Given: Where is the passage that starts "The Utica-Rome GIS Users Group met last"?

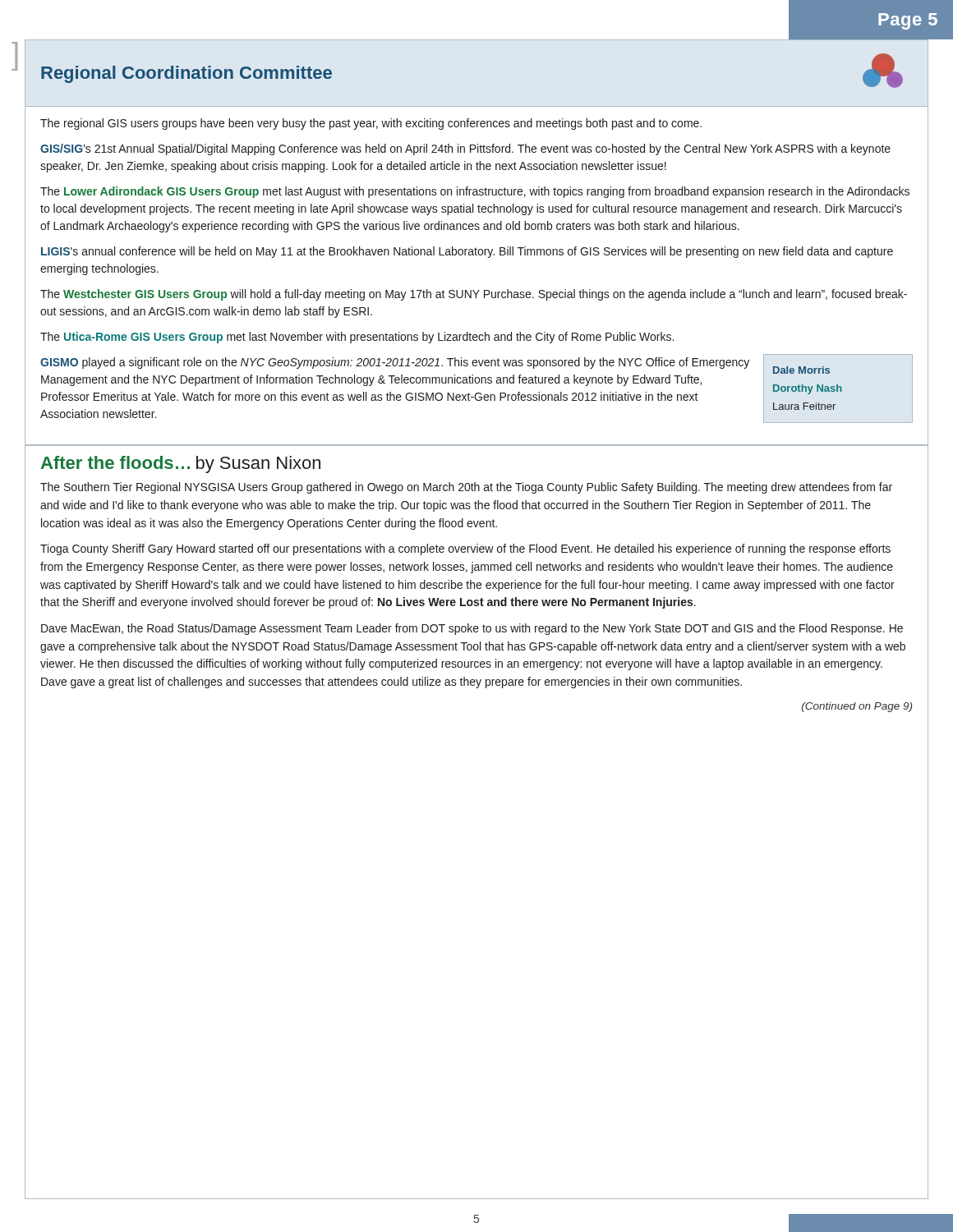Looking at the screenshot, I should (x=358, y=337).
